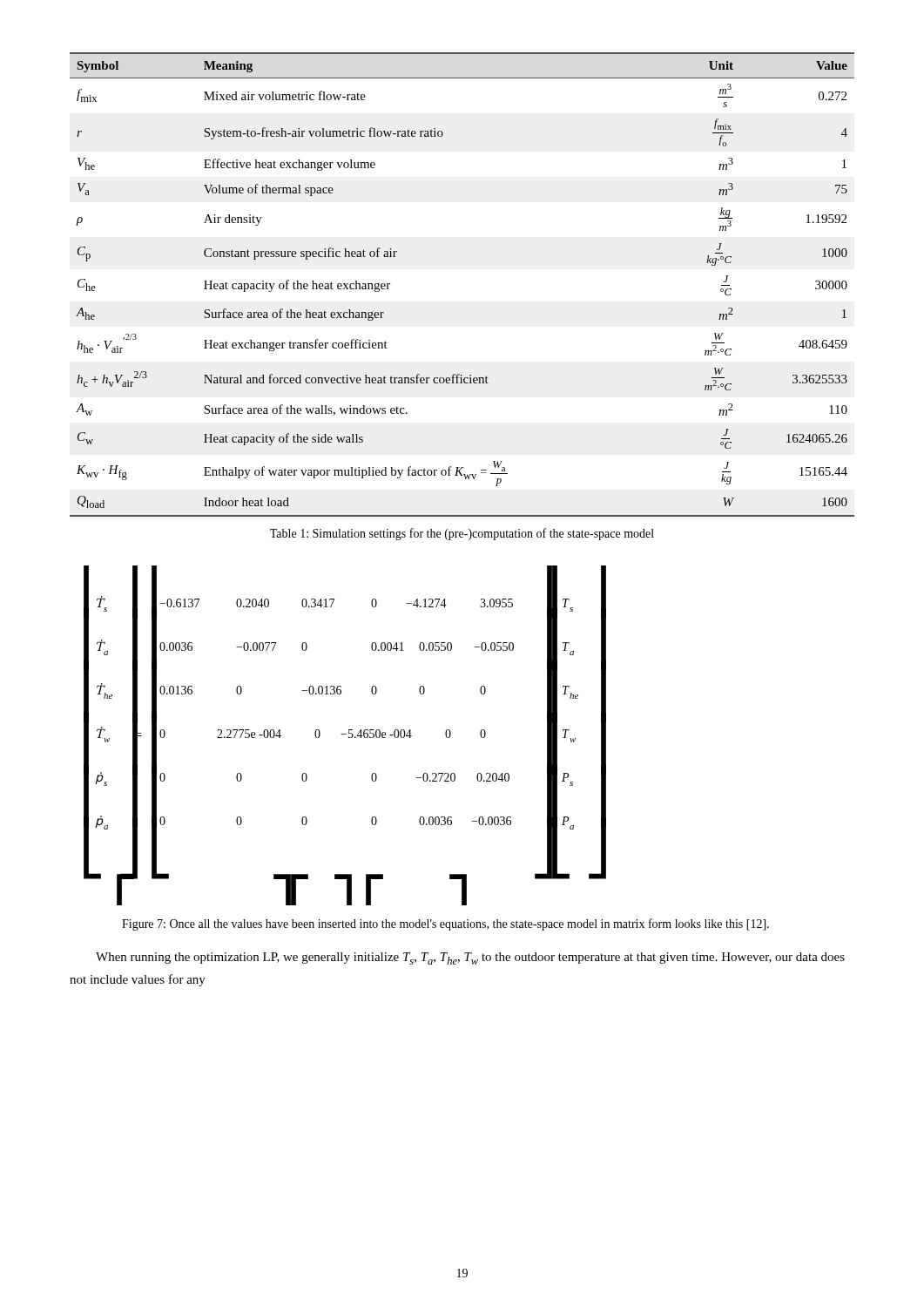
Task: Click on the math figure
Action: click(x=462, y=735)
